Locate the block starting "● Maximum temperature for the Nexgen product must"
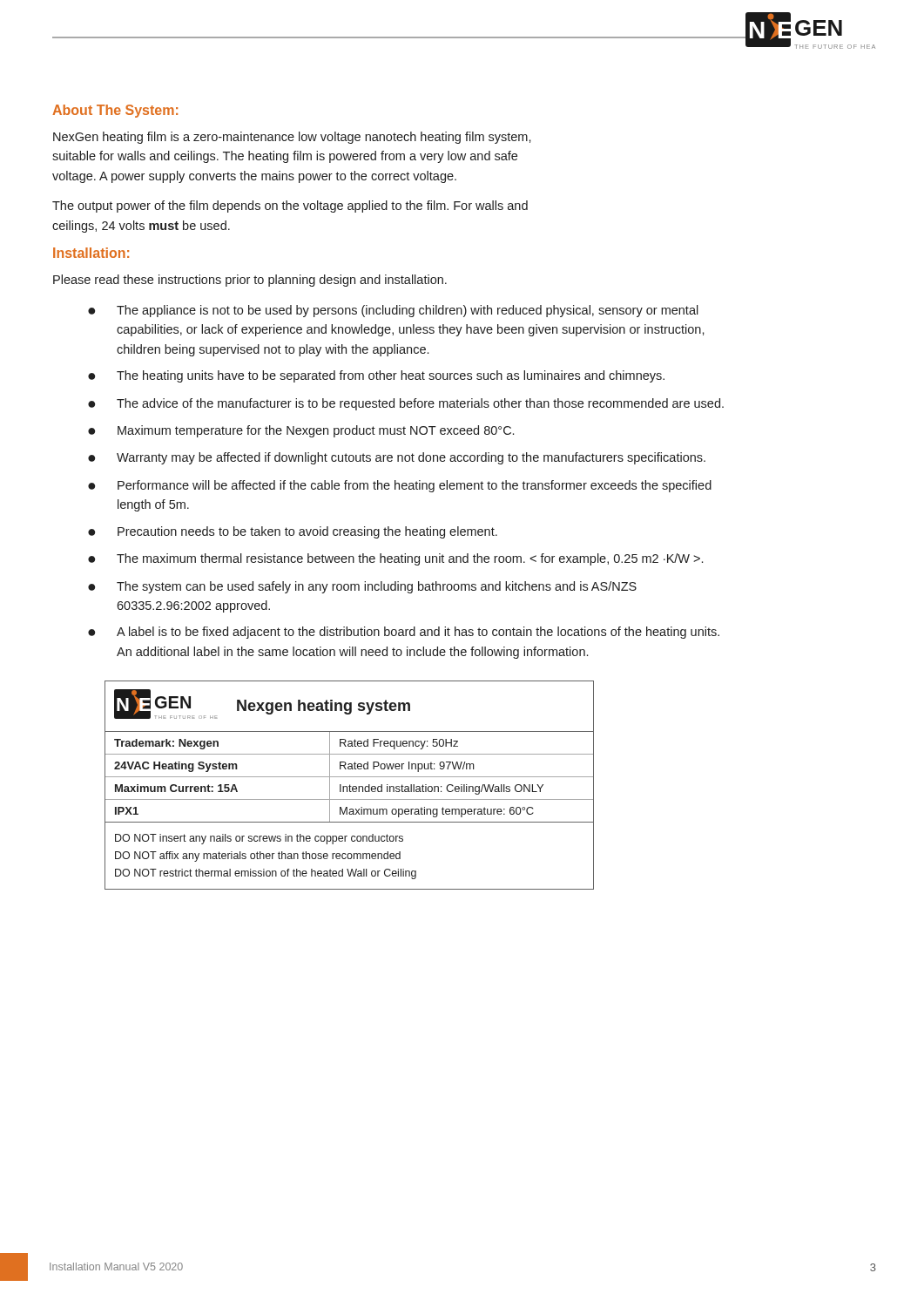 pos(409,431)
